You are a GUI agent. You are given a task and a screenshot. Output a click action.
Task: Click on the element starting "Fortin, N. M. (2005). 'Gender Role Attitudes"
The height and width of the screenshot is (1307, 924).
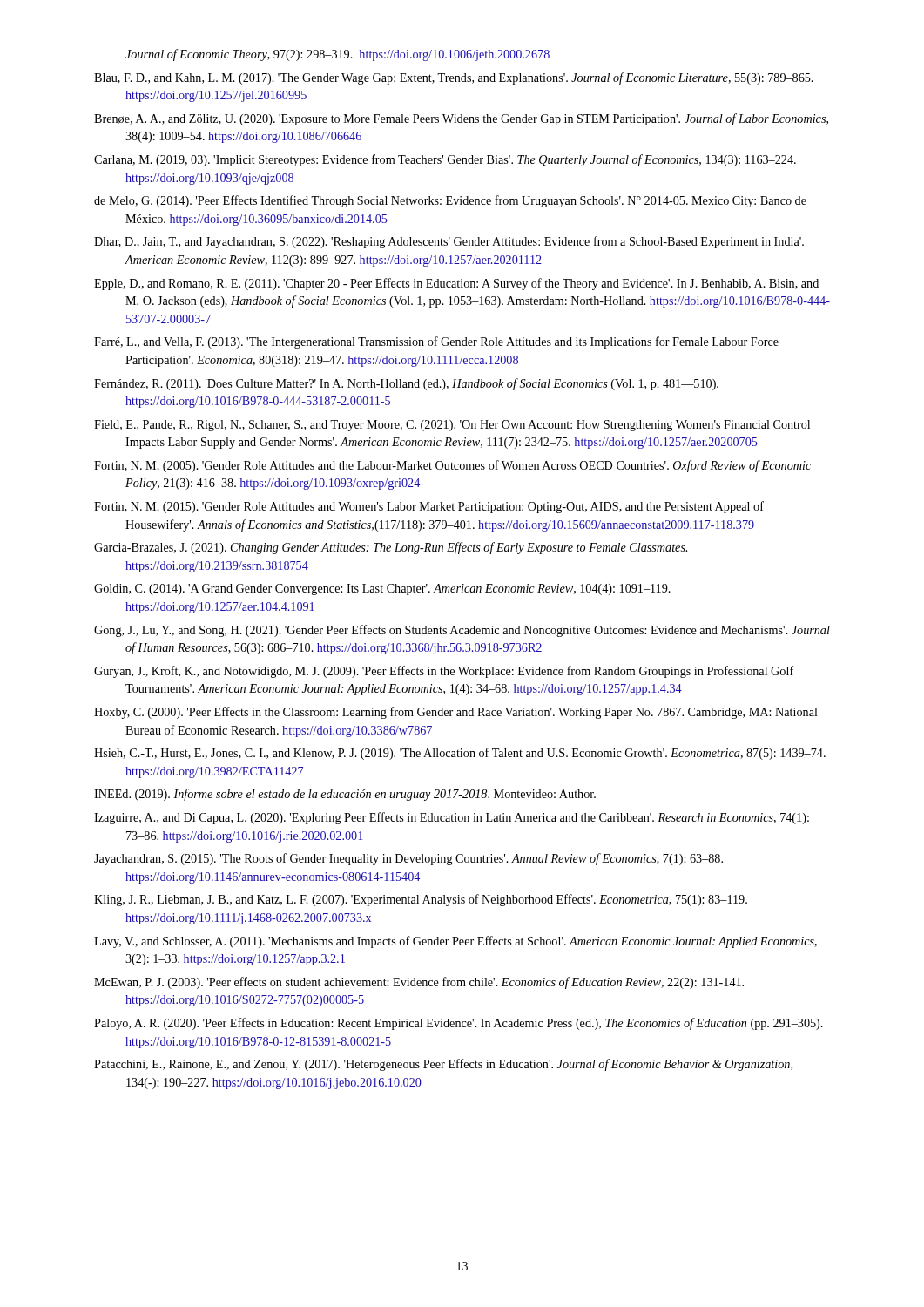click(453, 474)
